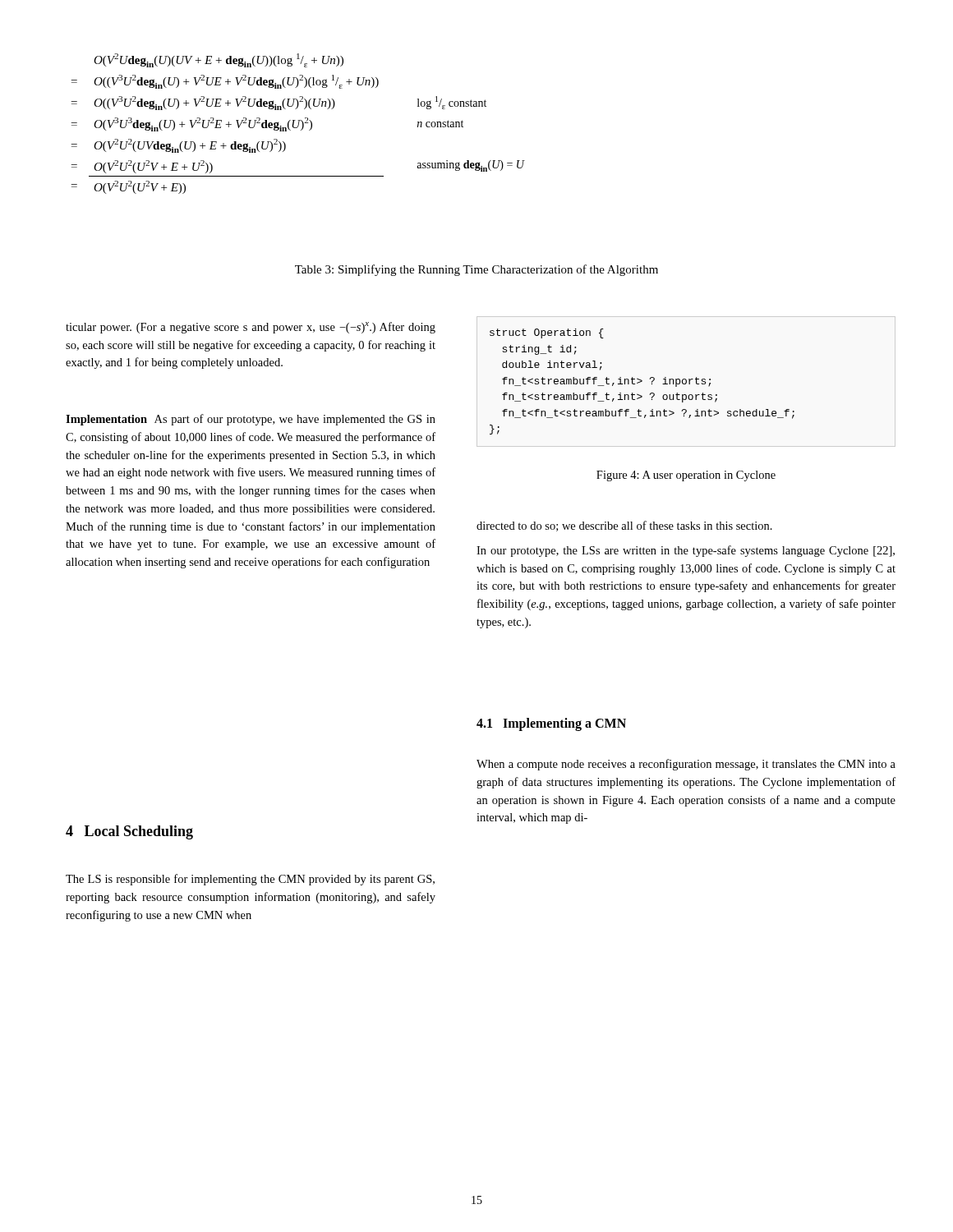Click on the text block containing "The LS is responsible"

(251, 897)
